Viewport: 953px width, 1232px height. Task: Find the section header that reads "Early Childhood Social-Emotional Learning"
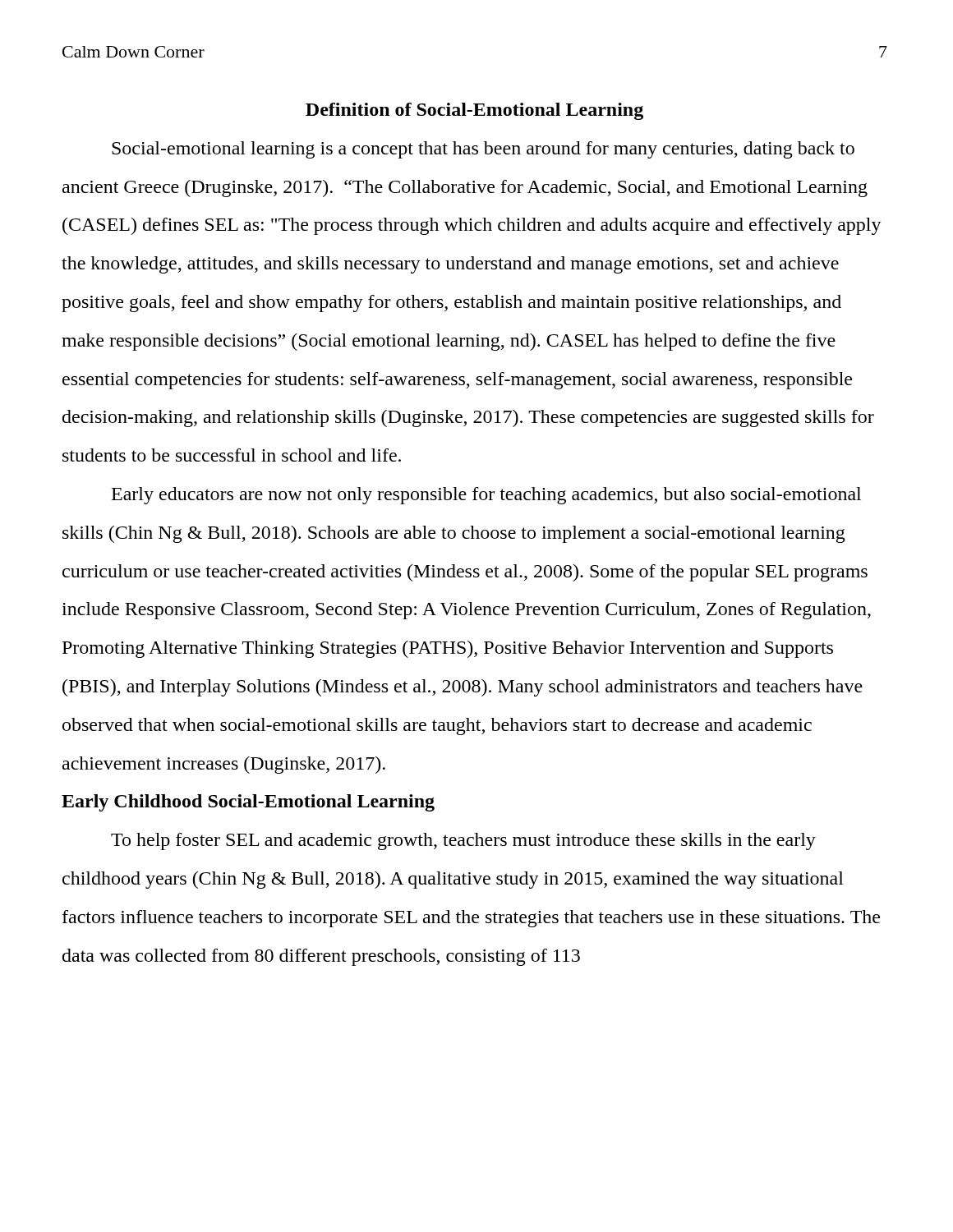(x=248, y=801)
